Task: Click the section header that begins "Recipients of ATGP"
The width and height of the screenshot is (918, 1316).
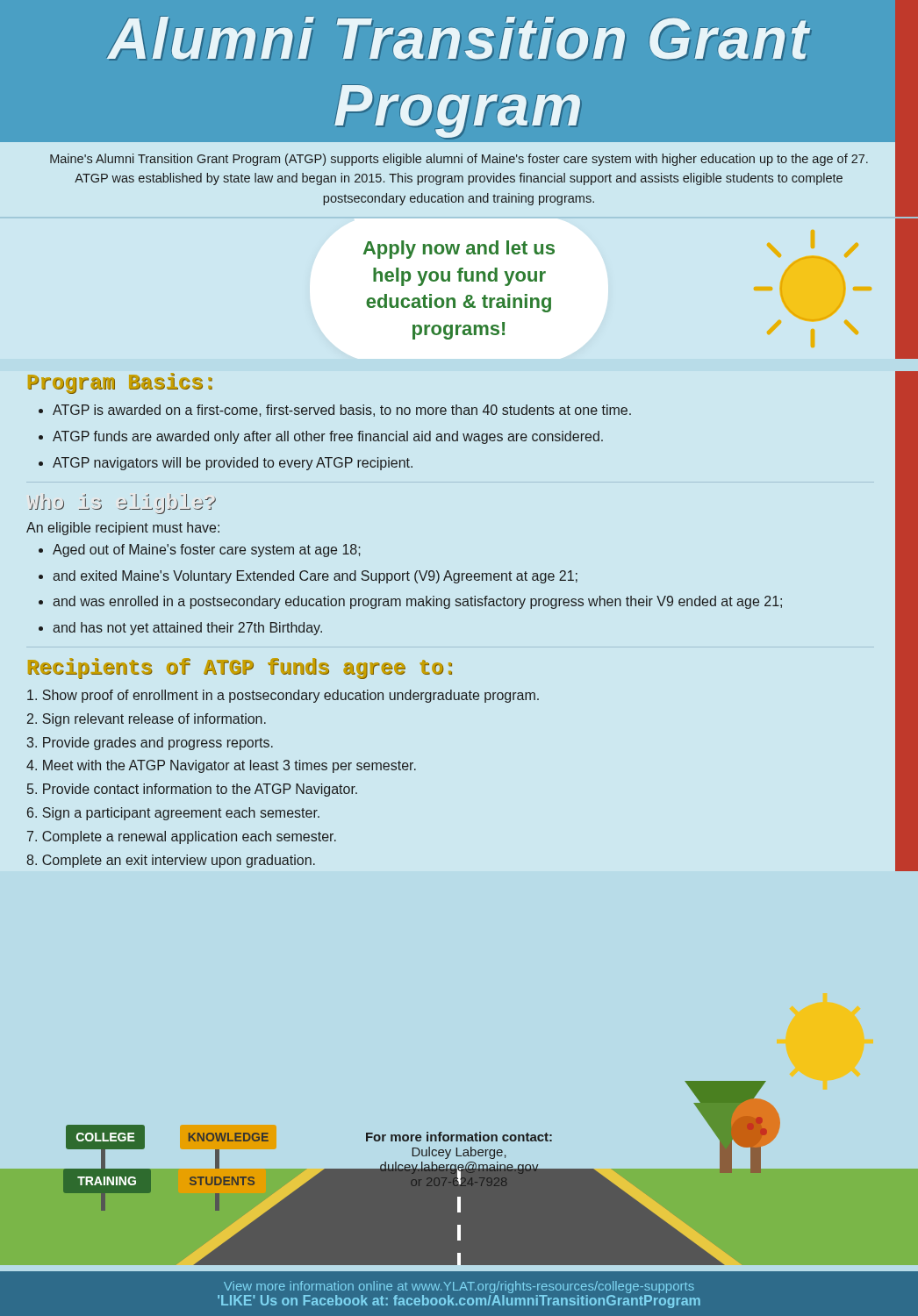Action: click(x=241, y=668)
